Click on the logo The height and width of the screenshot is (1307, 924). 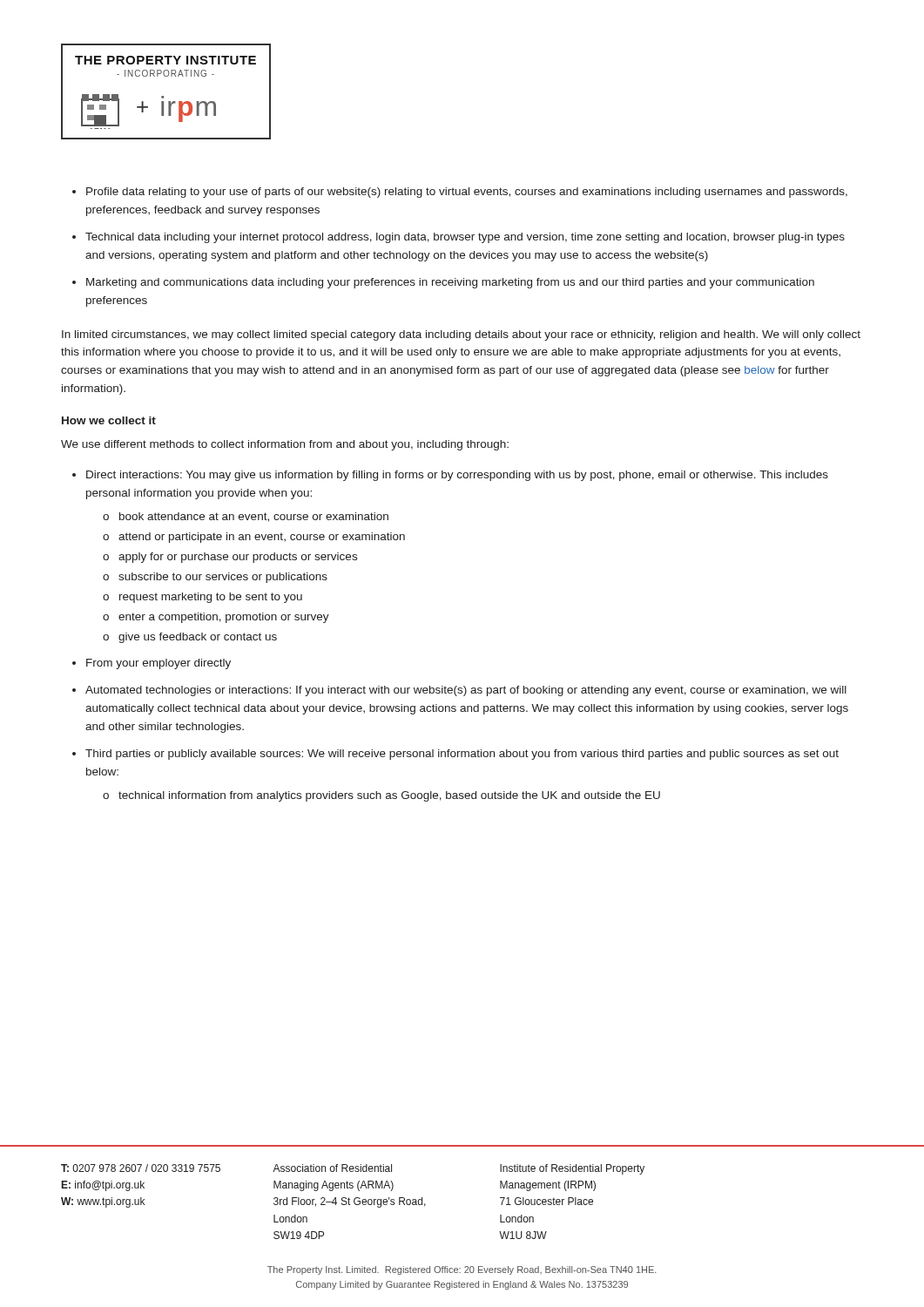tap(462, 83)
